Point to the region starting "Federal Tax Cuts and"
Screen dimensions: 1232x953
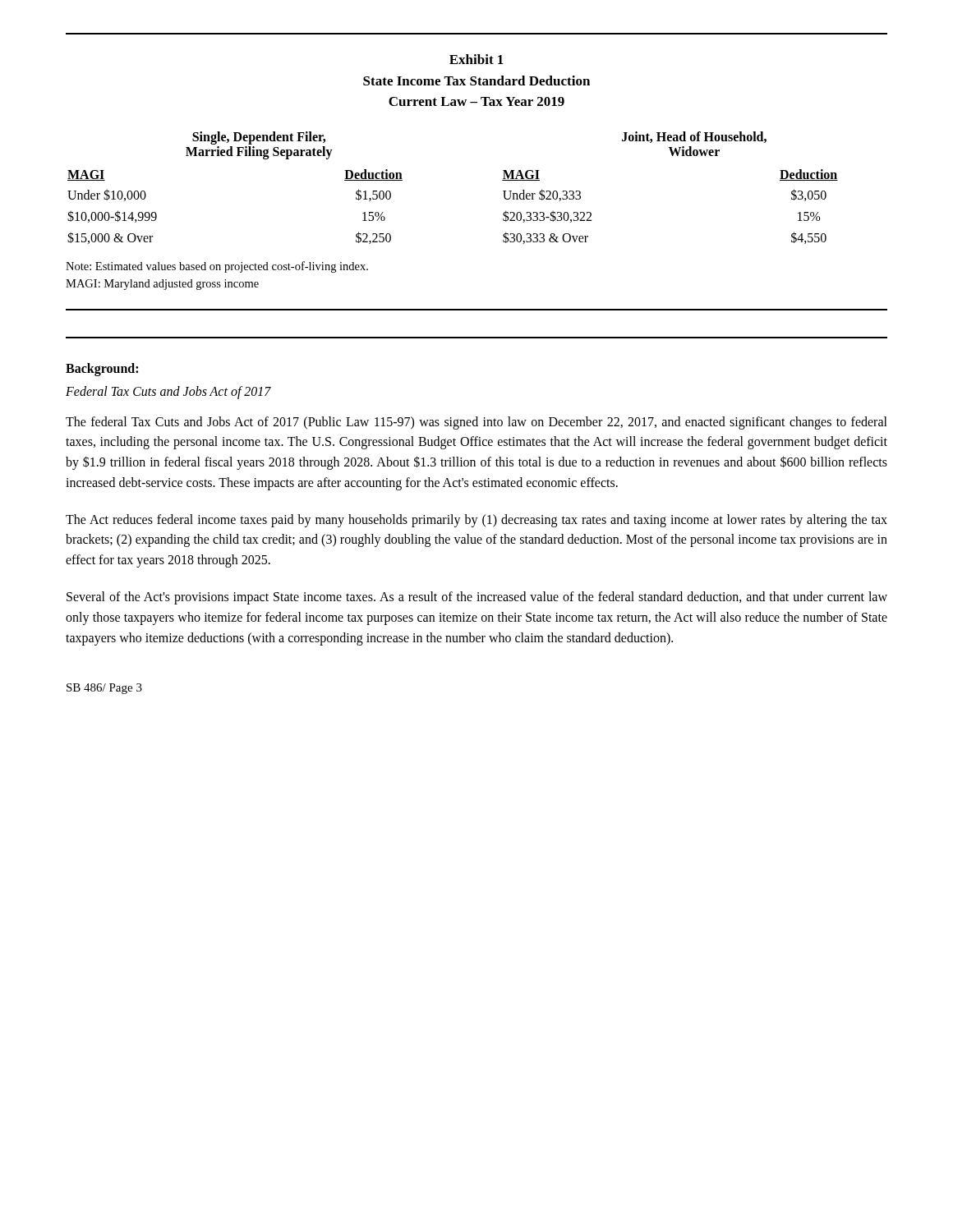(168, 391)
